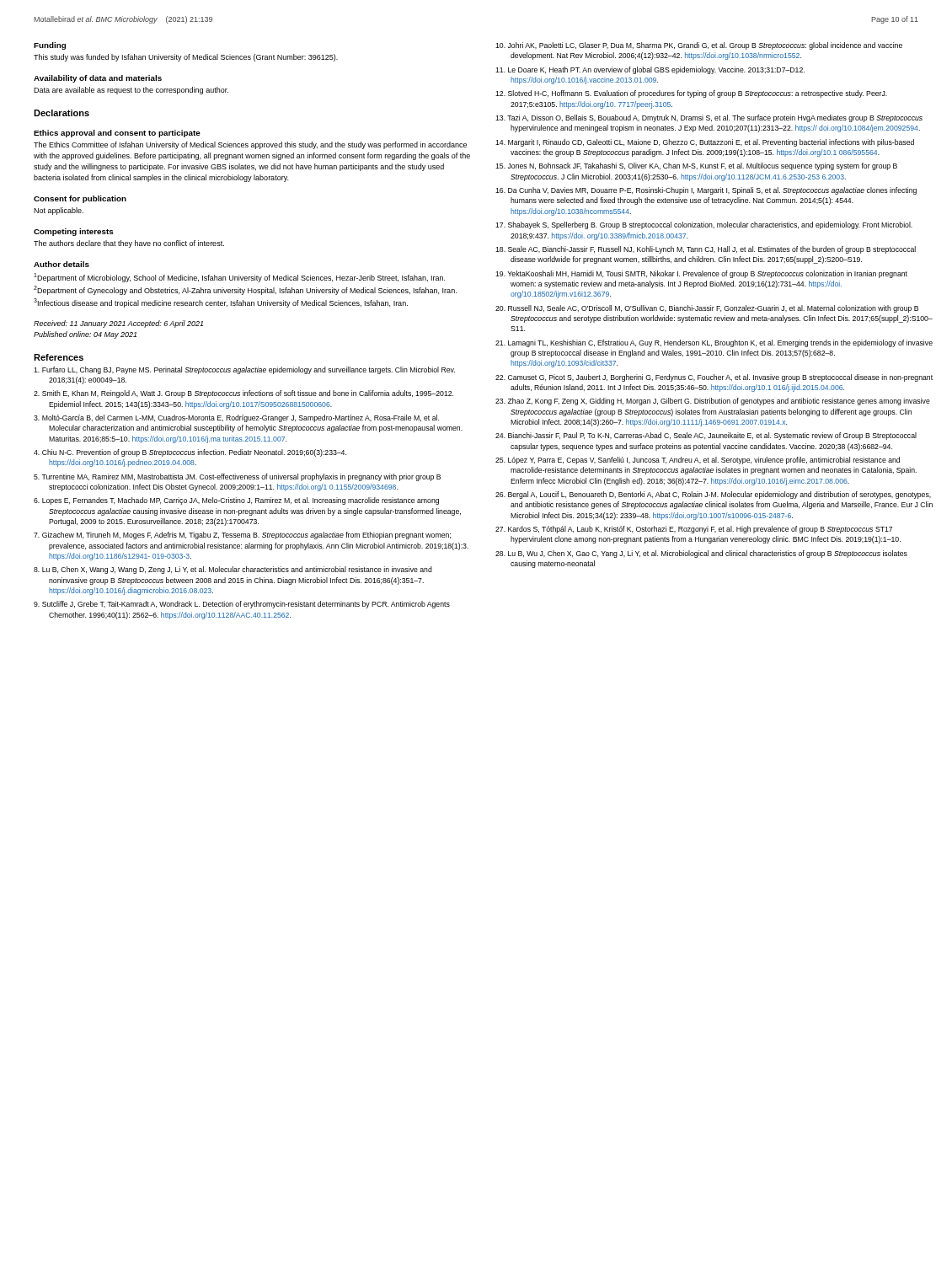Viewport: 952px width, 1264px height.
Task: Click the passage that begins "Data are available as request"
Action: [131, 90]
